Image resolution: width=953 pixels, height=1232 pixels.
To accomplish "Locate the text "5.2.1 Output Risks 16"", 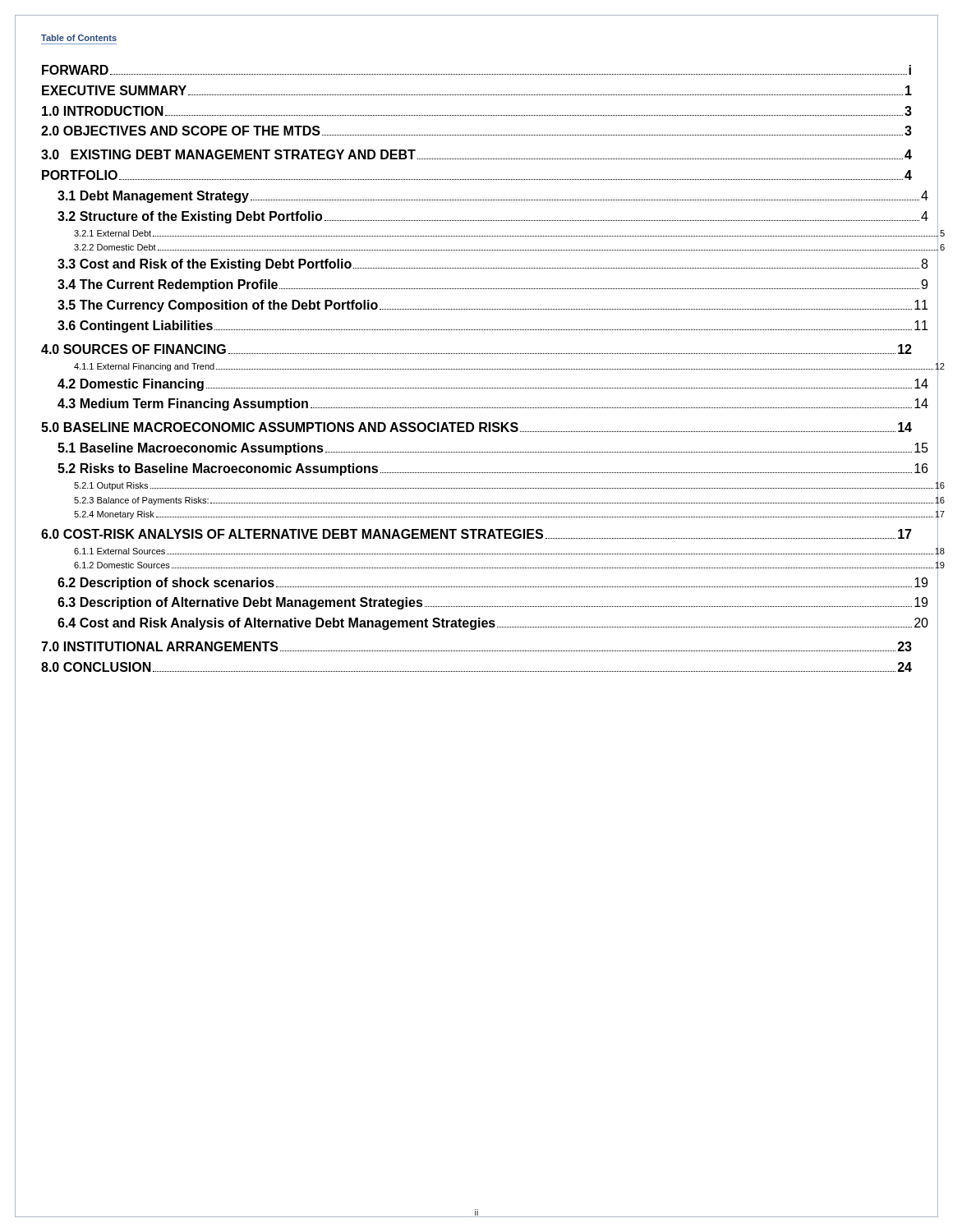I will click(509, 486).
